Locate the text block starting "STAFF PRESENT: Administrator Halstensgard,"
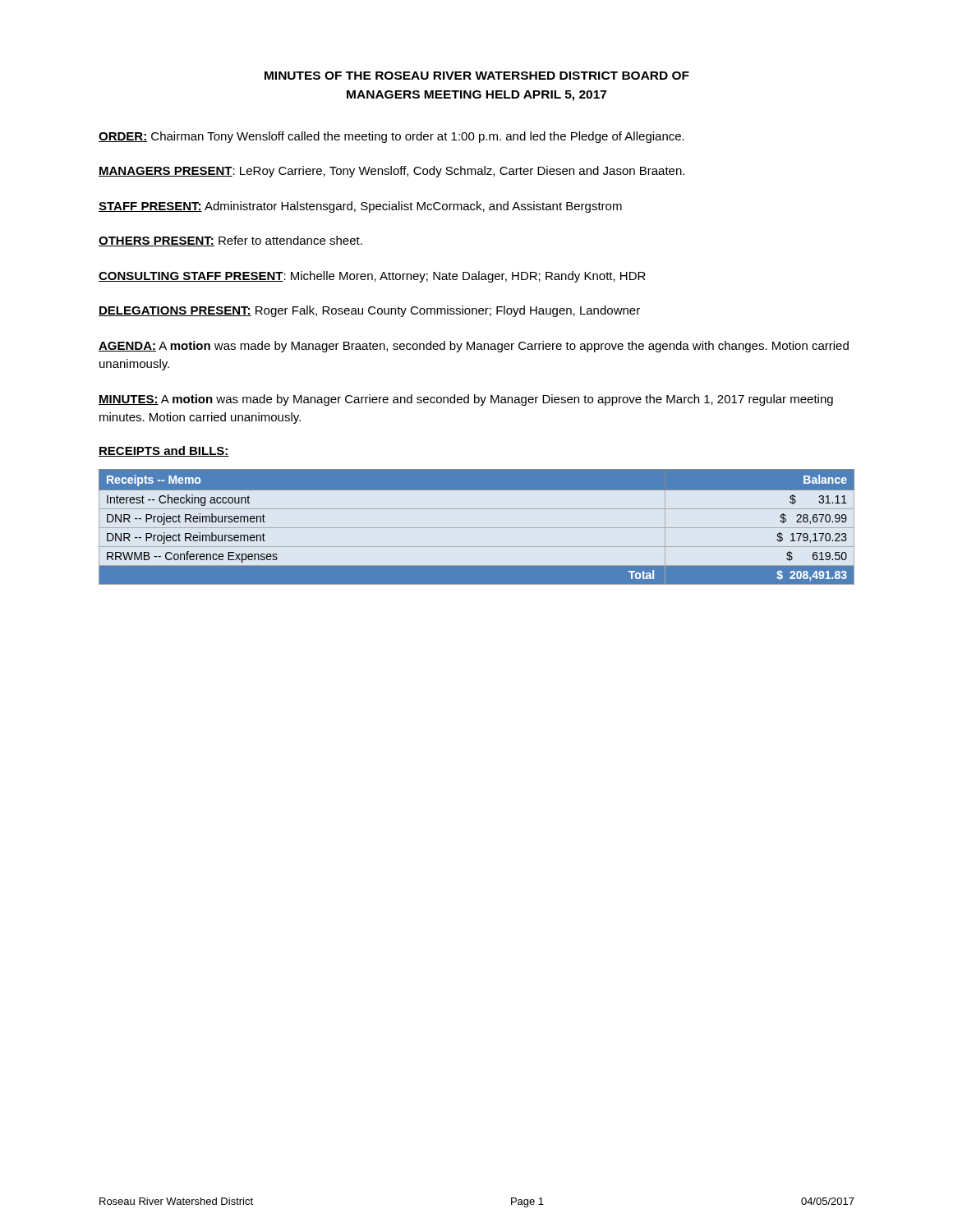 [x=360, y=205]
